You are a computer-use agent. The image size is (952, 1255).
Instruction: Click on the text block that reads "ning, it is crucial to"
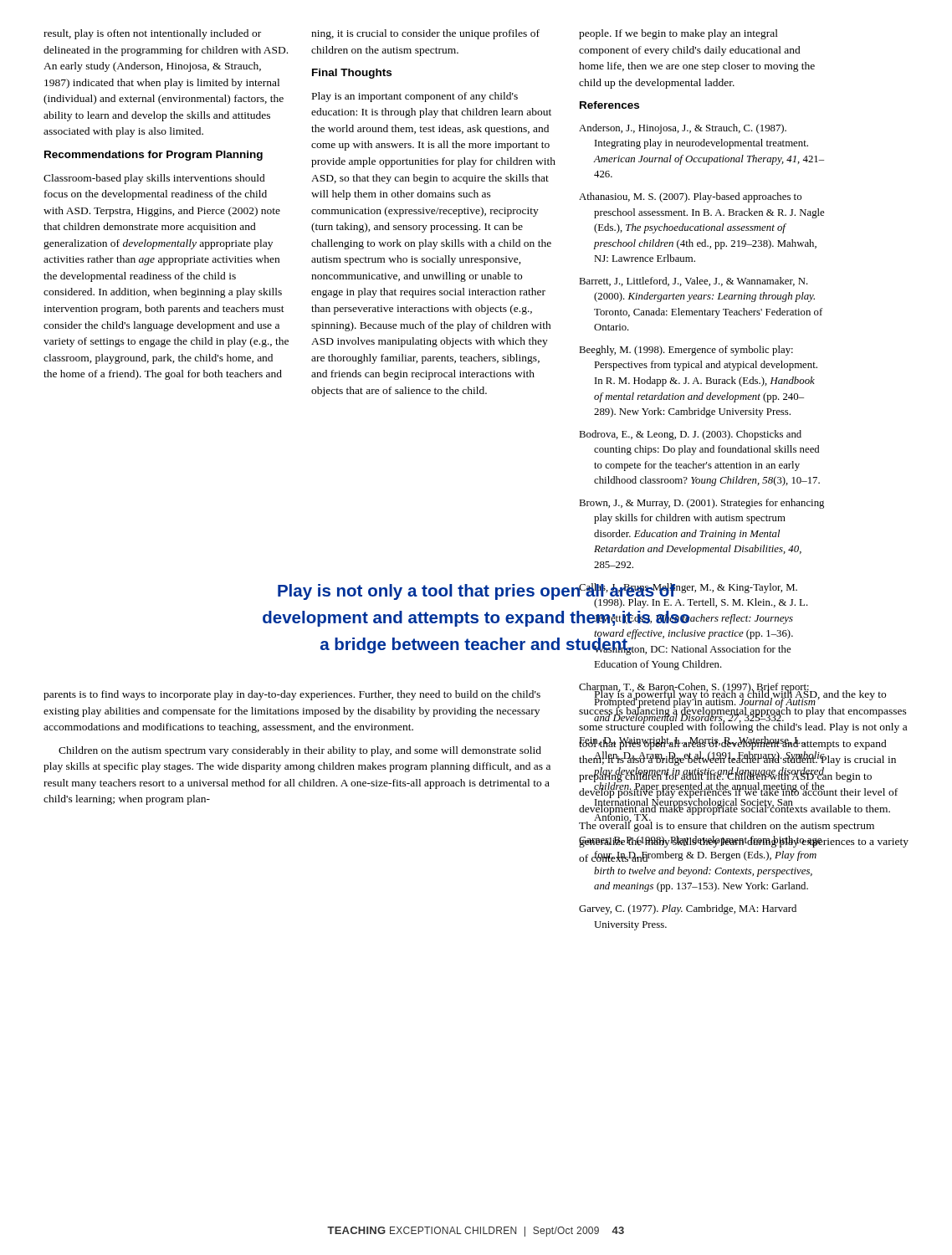click(x=434, y=41)
